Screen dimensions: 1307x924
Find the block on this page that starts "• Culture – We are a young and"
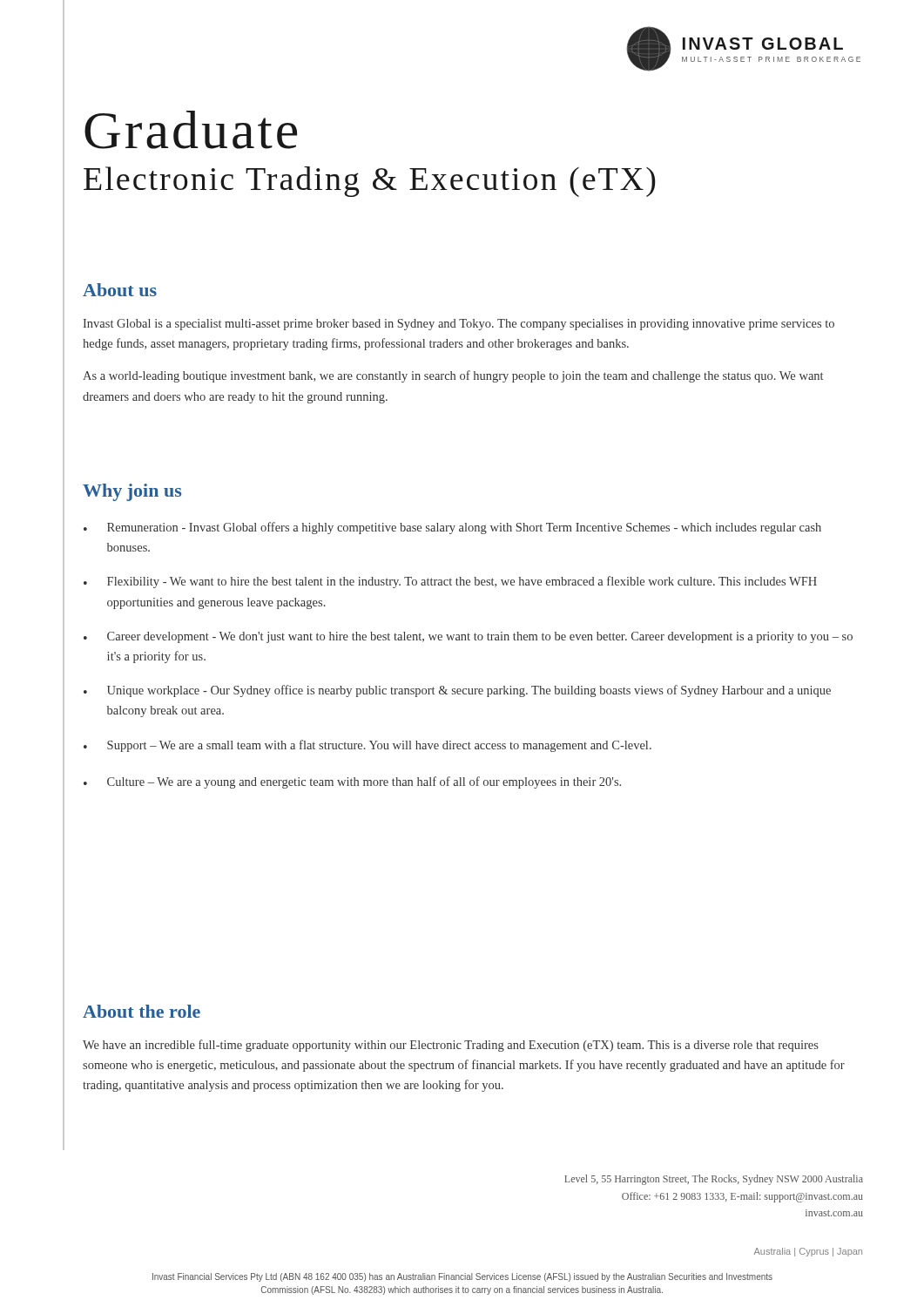[352, 784]
